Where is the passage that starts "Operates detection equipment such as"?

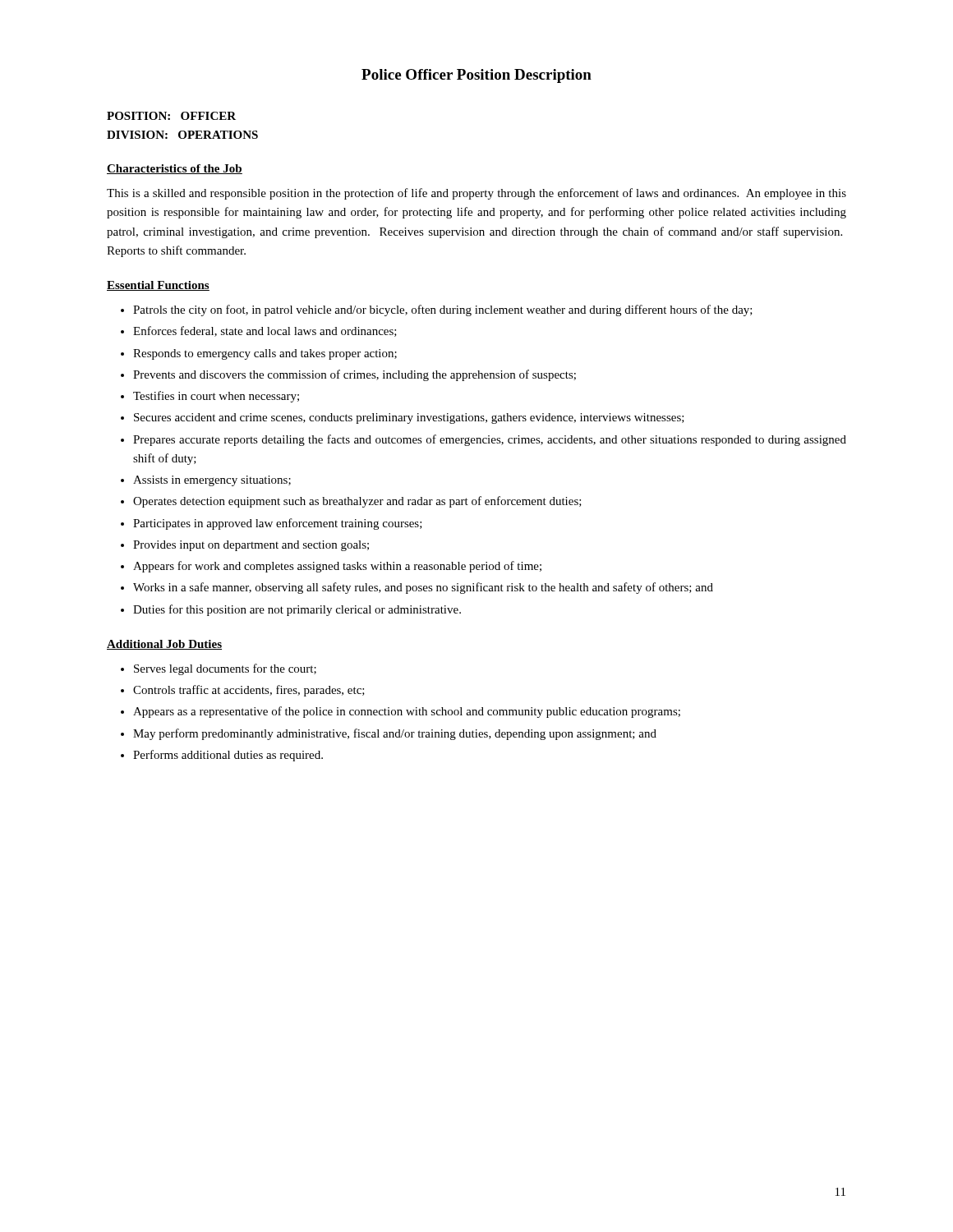pyautogui.click(x=358, y=501)
